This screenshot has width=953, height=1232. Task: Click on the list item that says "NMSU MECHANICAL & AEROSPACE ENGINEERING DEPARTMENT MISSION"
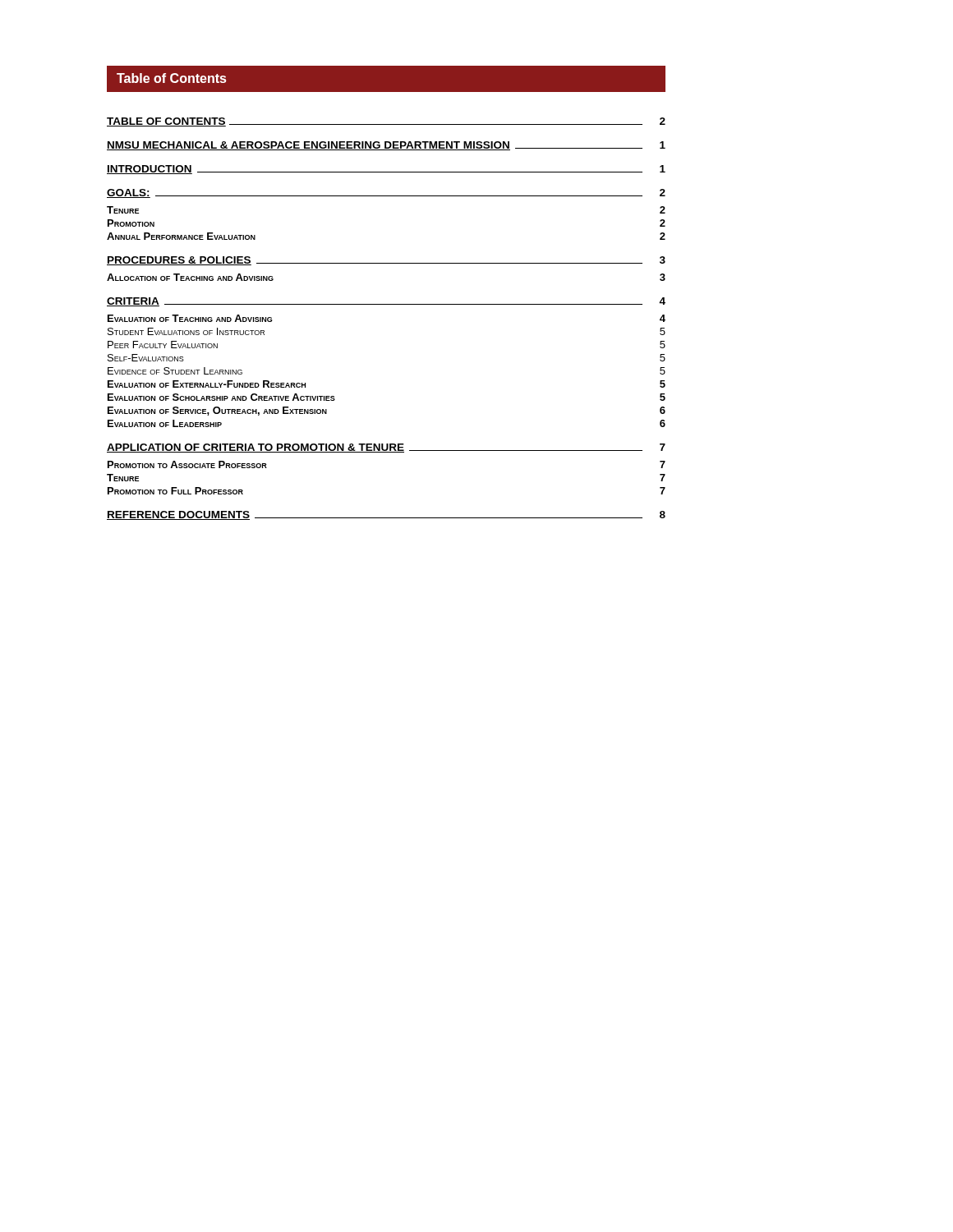tap(386, 145)
